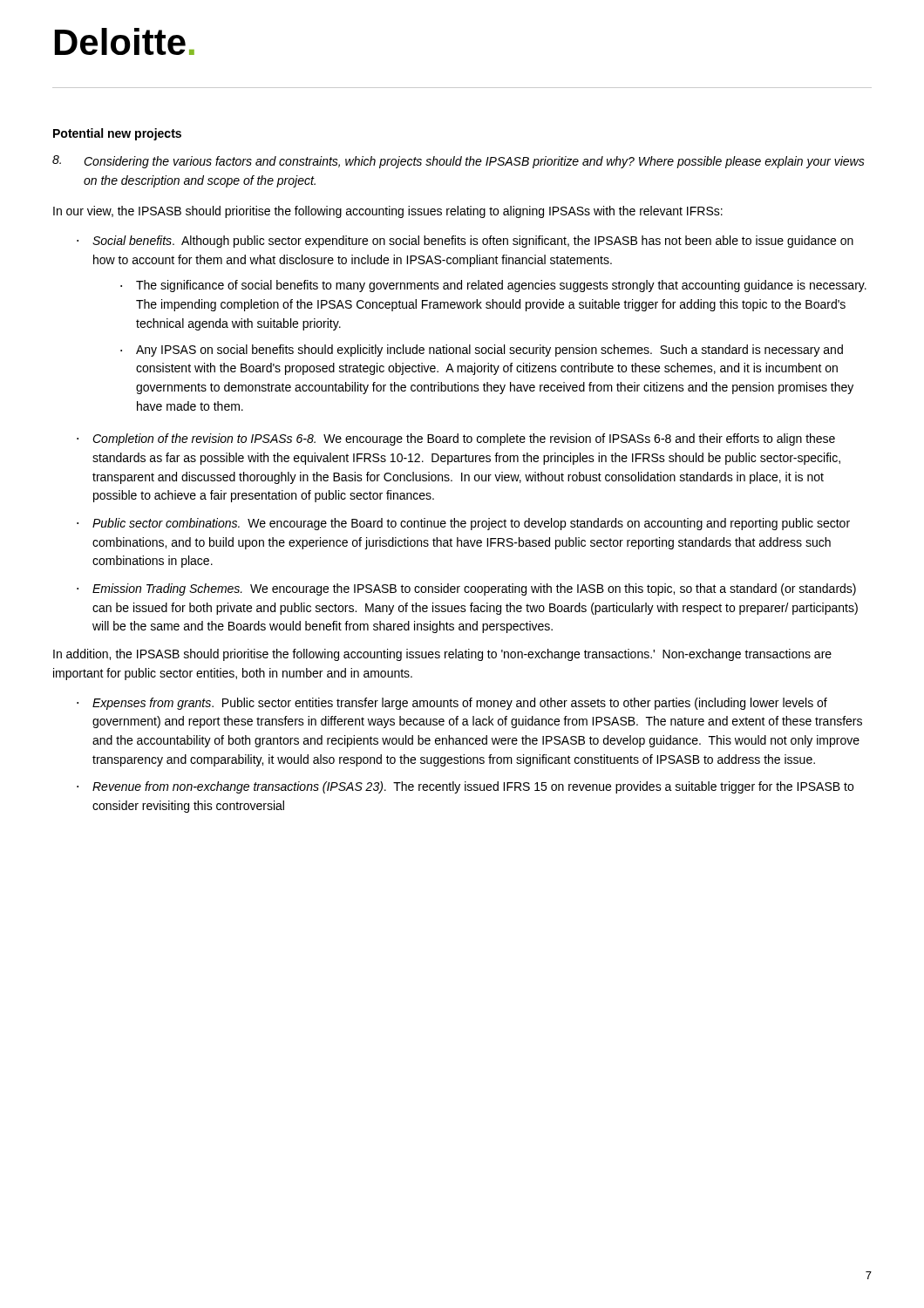Locate the region starting "• Emission Trading Schemes."

pos(474,608)
